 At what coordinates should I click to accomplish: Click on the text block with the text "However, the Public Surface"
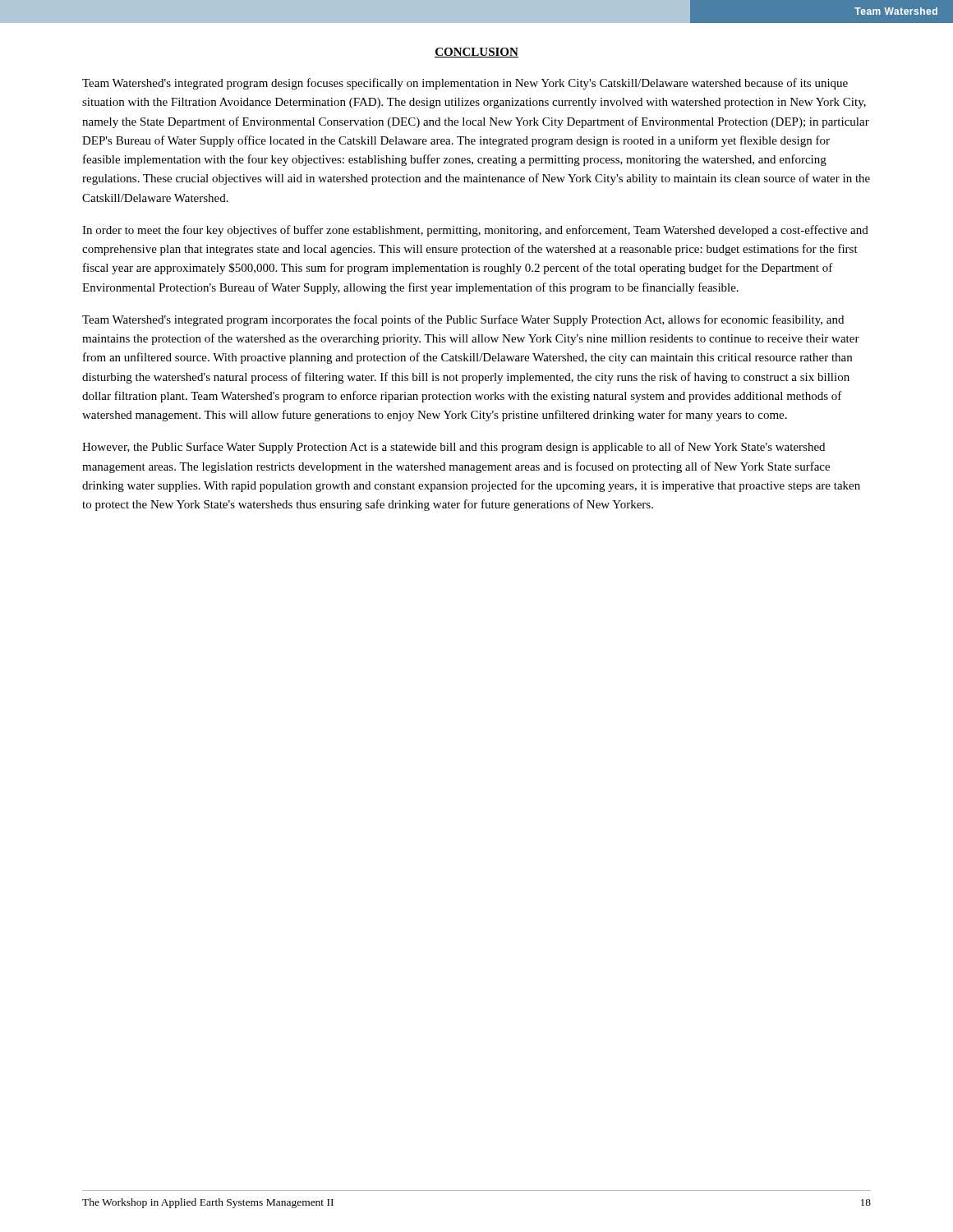[471, 476]
